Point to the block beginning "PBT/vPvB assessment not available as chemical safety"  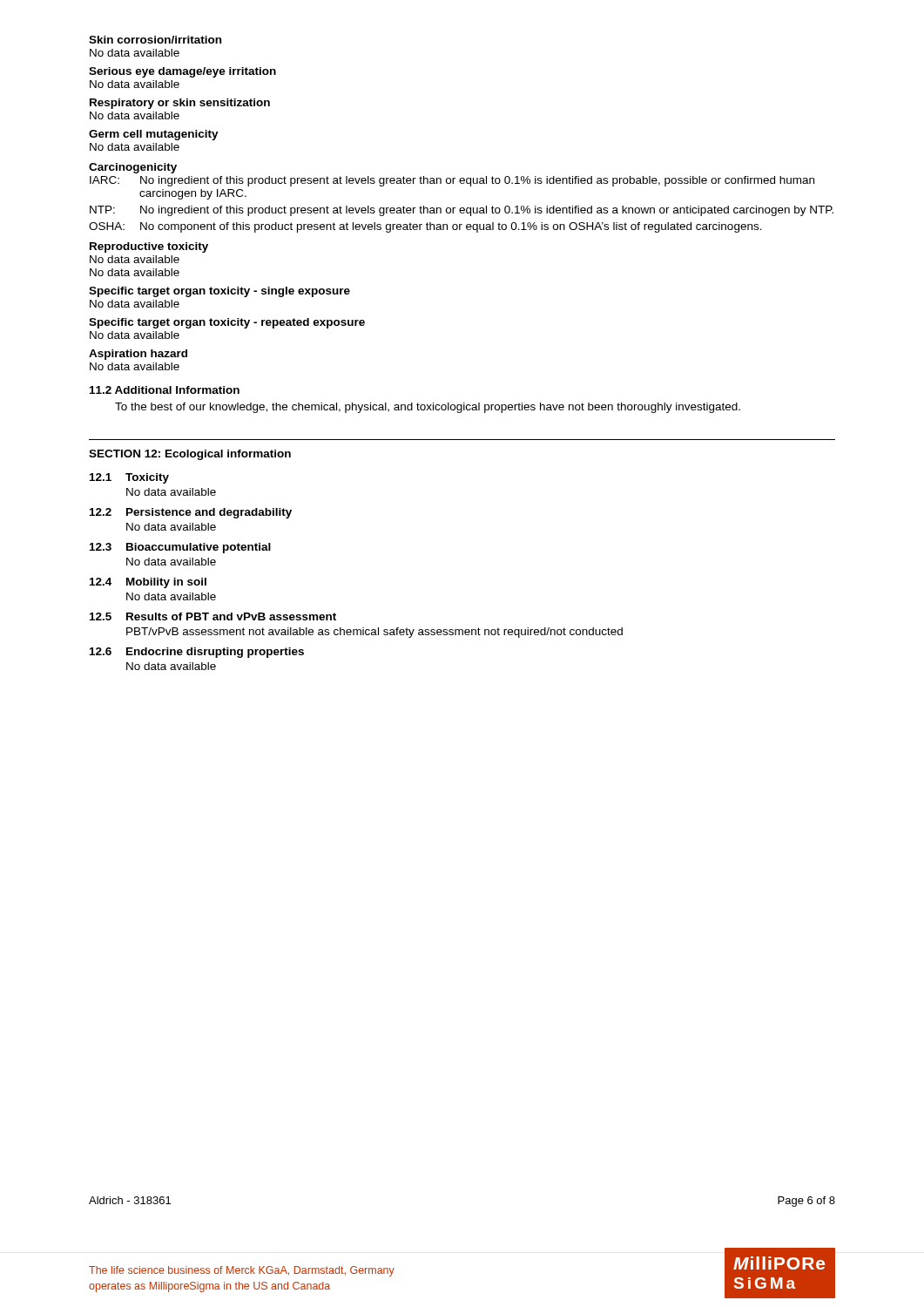374,631
